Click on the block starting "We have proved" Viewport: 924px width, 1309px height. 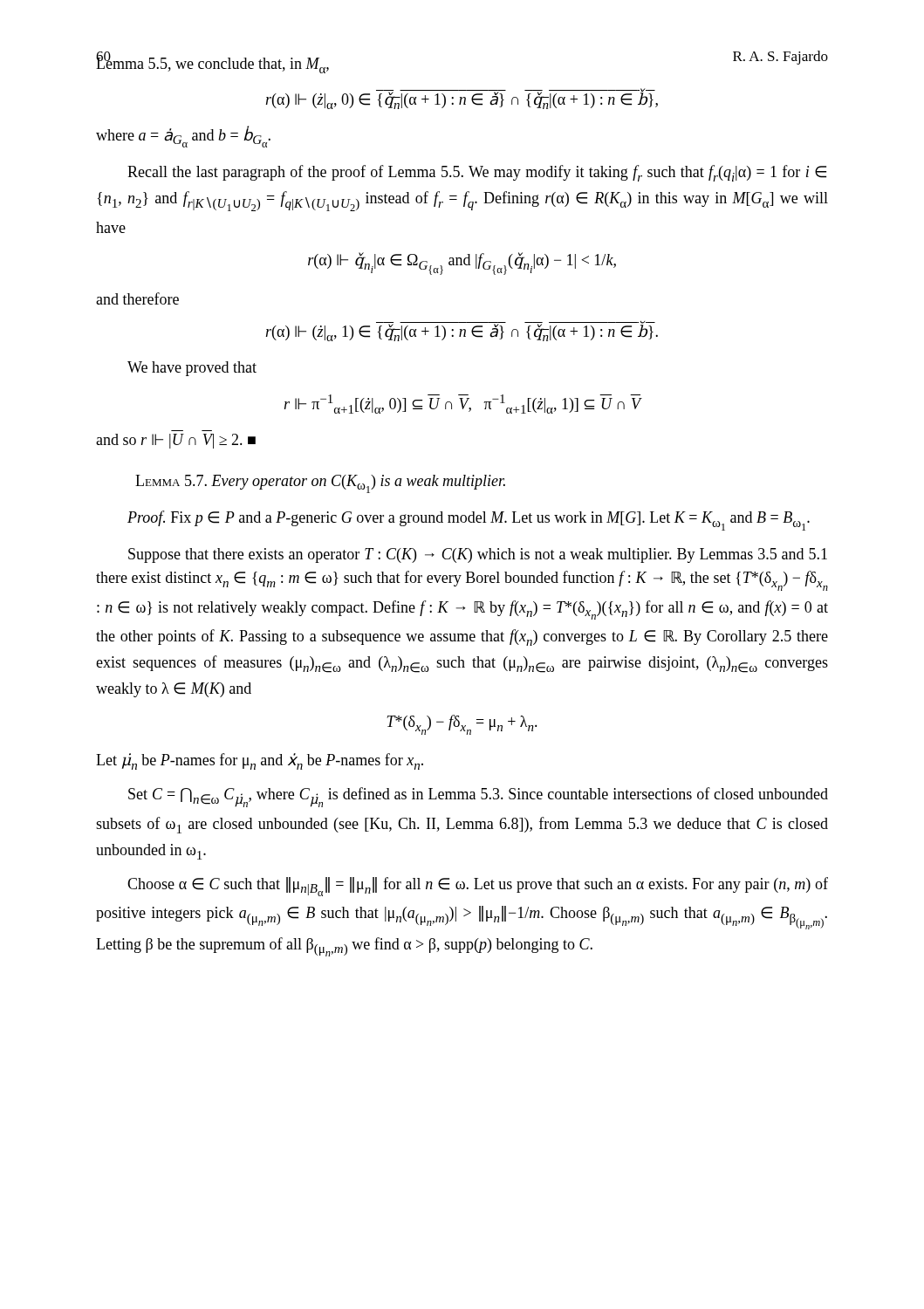(192, 369)
